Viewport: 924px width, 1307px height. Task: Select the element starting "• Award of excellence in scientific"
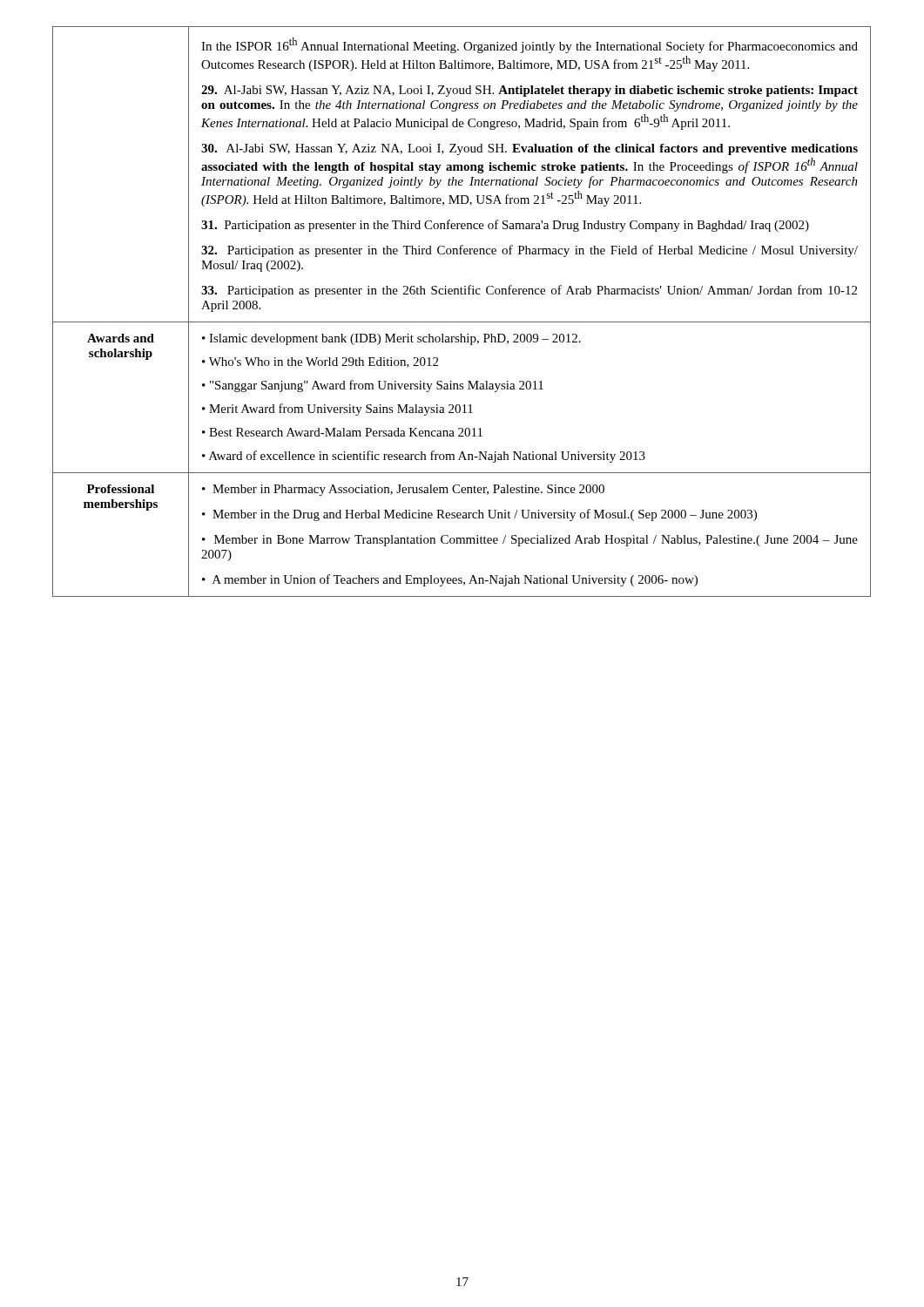tap(423, 456)
